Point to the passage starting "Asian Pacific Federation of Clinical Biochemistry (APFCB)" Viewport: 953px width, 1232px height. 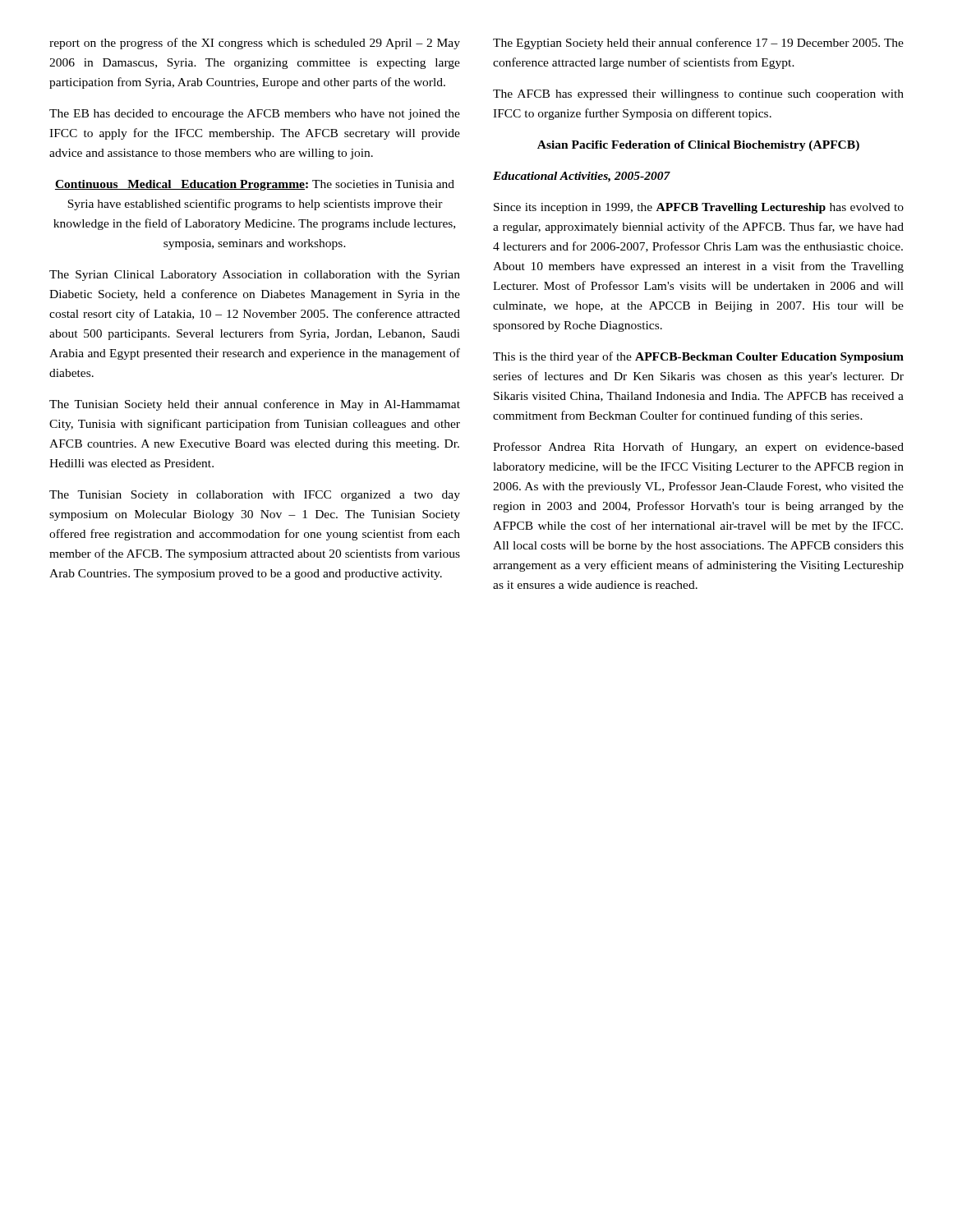[698, 145]
